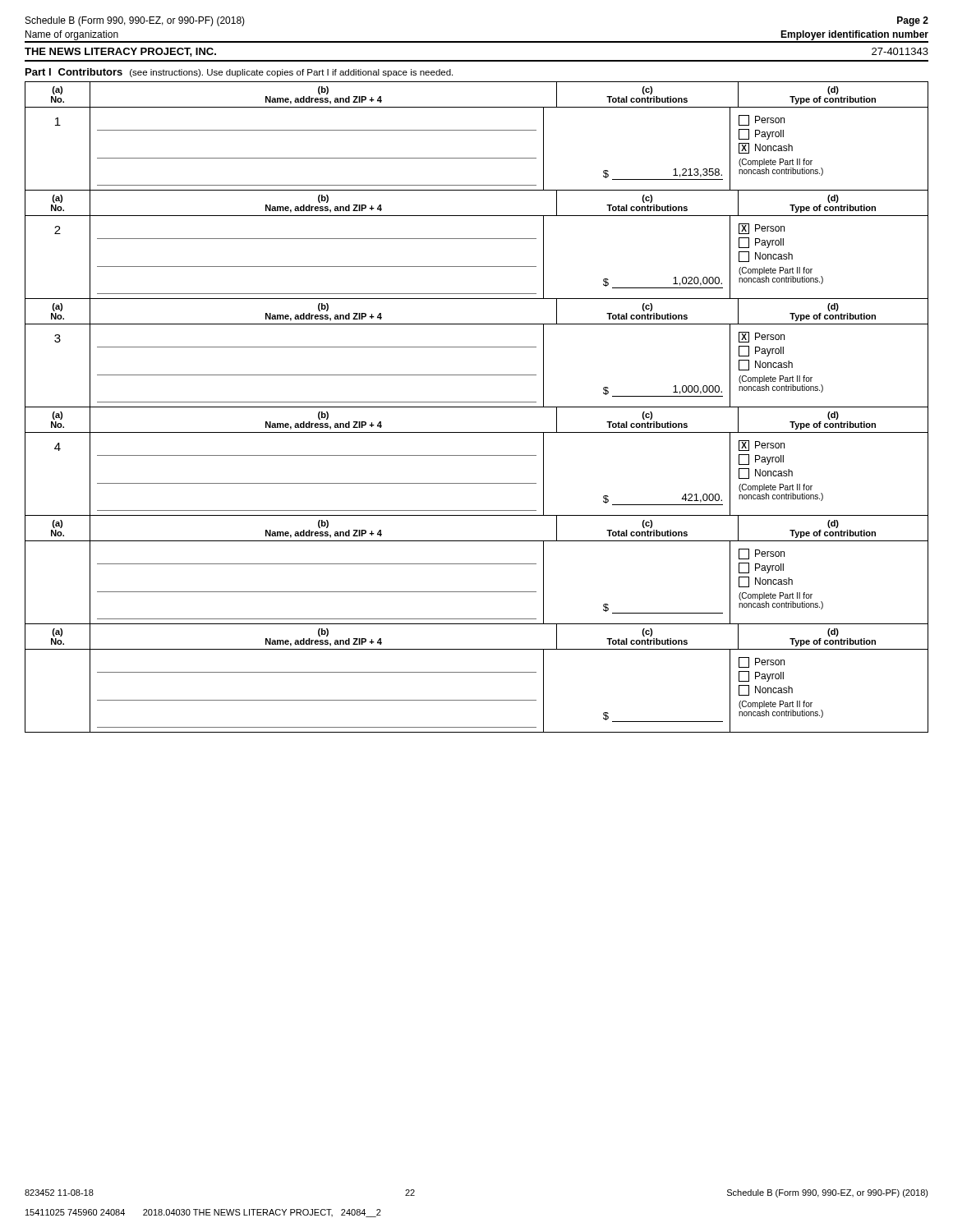
Task: Locate the table with the text "(a)No. (b)Name, address, and"
Action: (476, 407)
